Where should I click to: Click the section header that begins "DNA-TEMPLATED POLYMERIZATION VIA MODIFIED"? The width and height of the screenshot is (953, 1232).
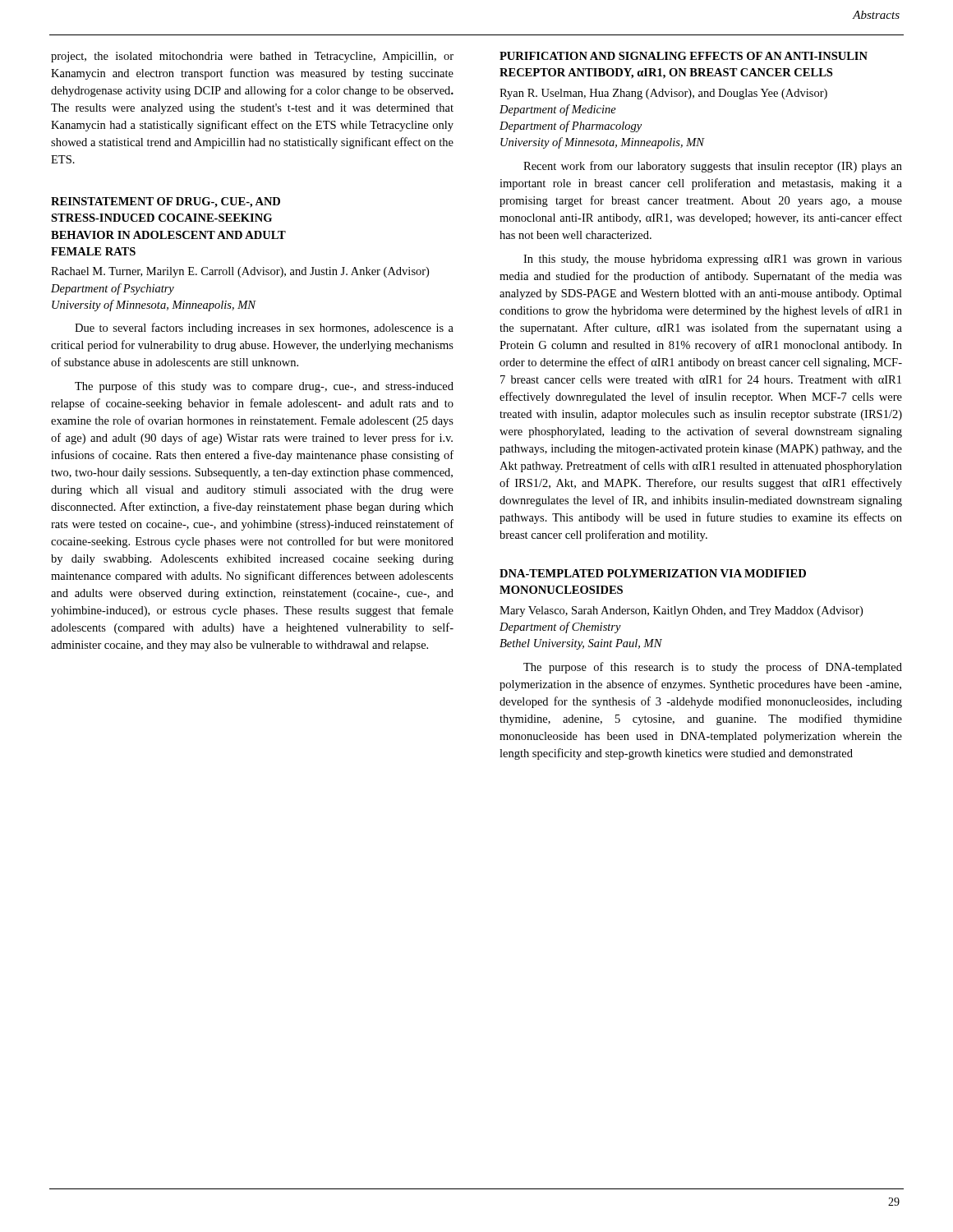point(653,582)
